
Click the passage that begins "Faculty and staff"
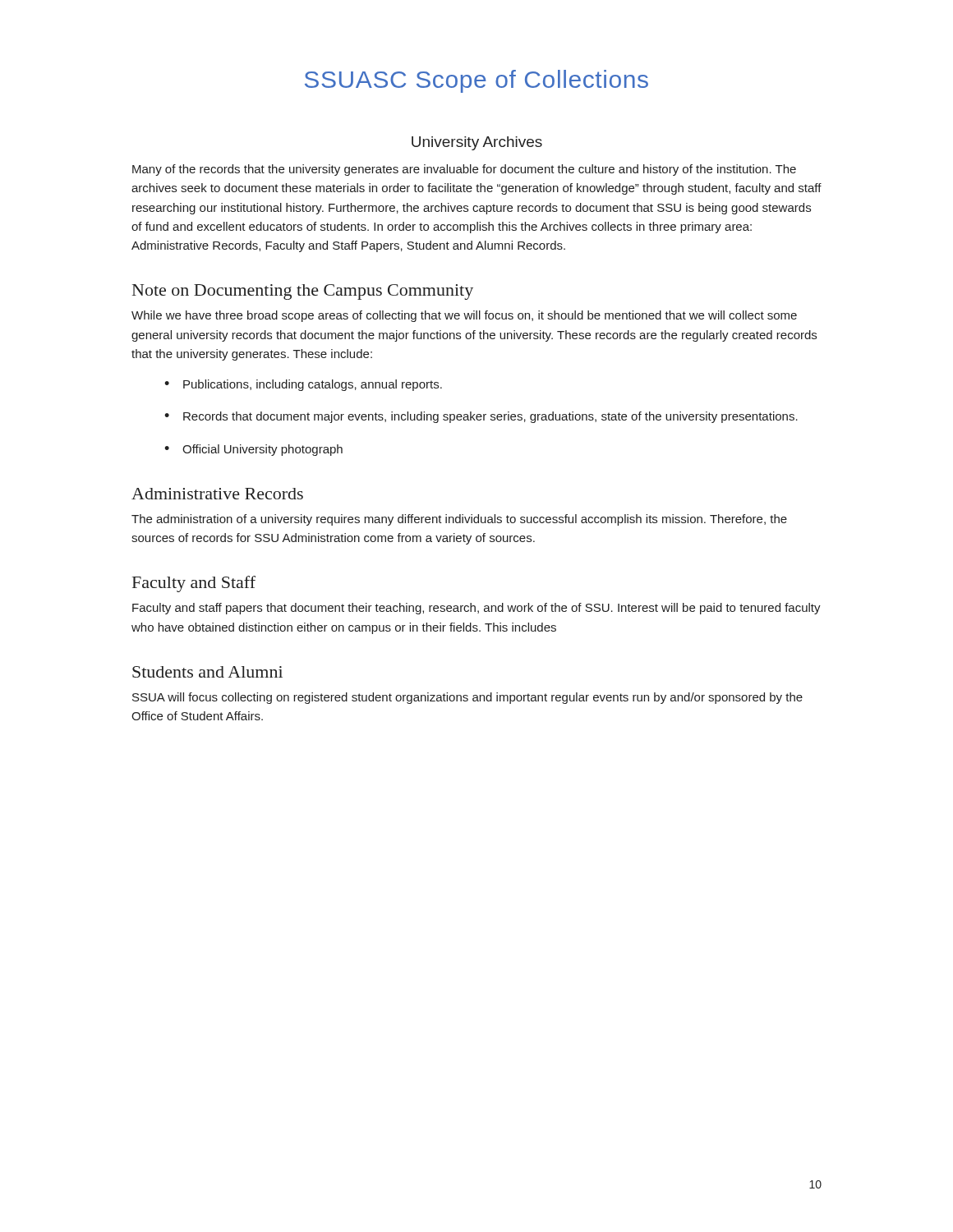coord(476,617)
